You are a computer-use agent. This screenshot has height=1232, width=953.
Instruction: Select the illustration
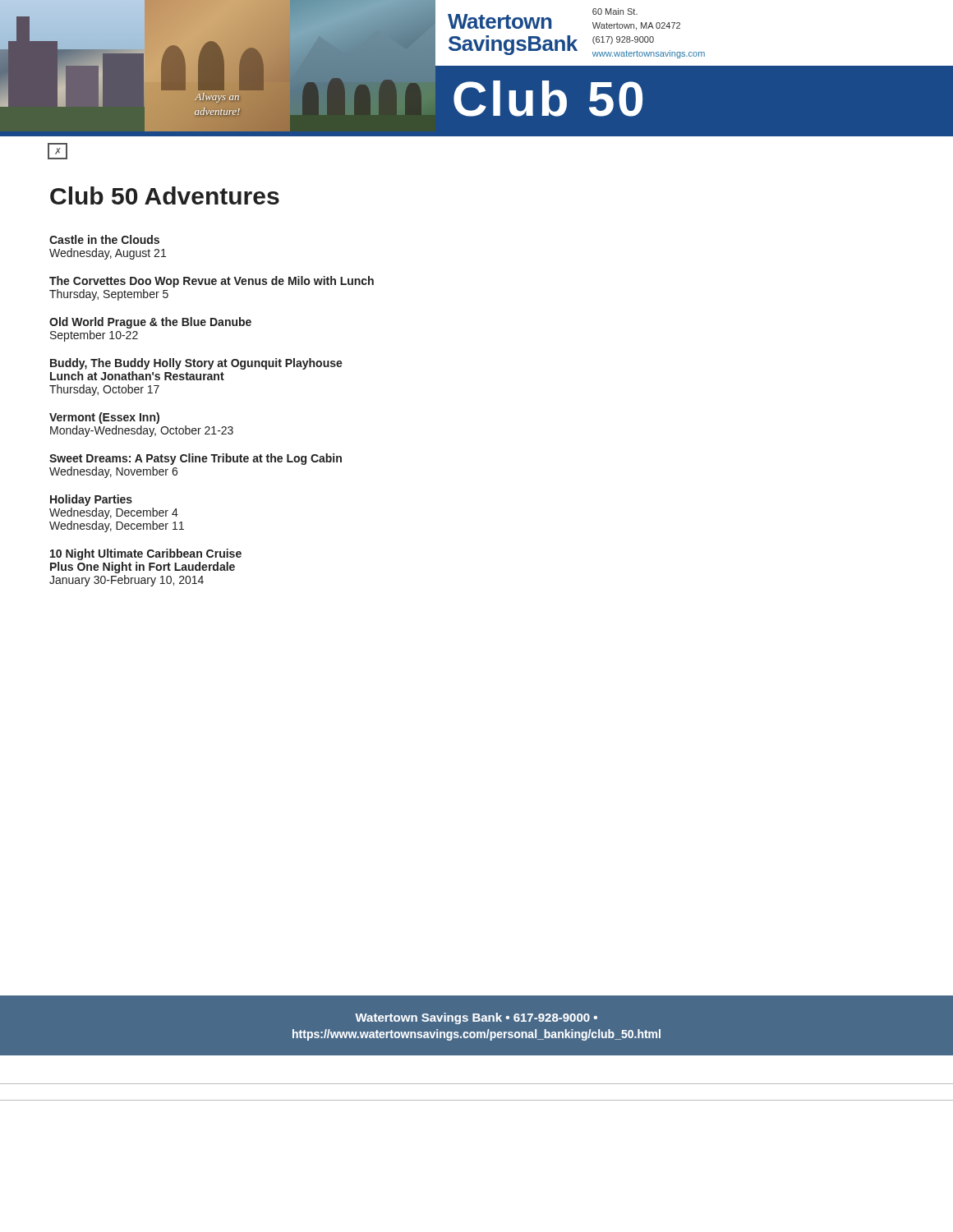click(476, 68)
